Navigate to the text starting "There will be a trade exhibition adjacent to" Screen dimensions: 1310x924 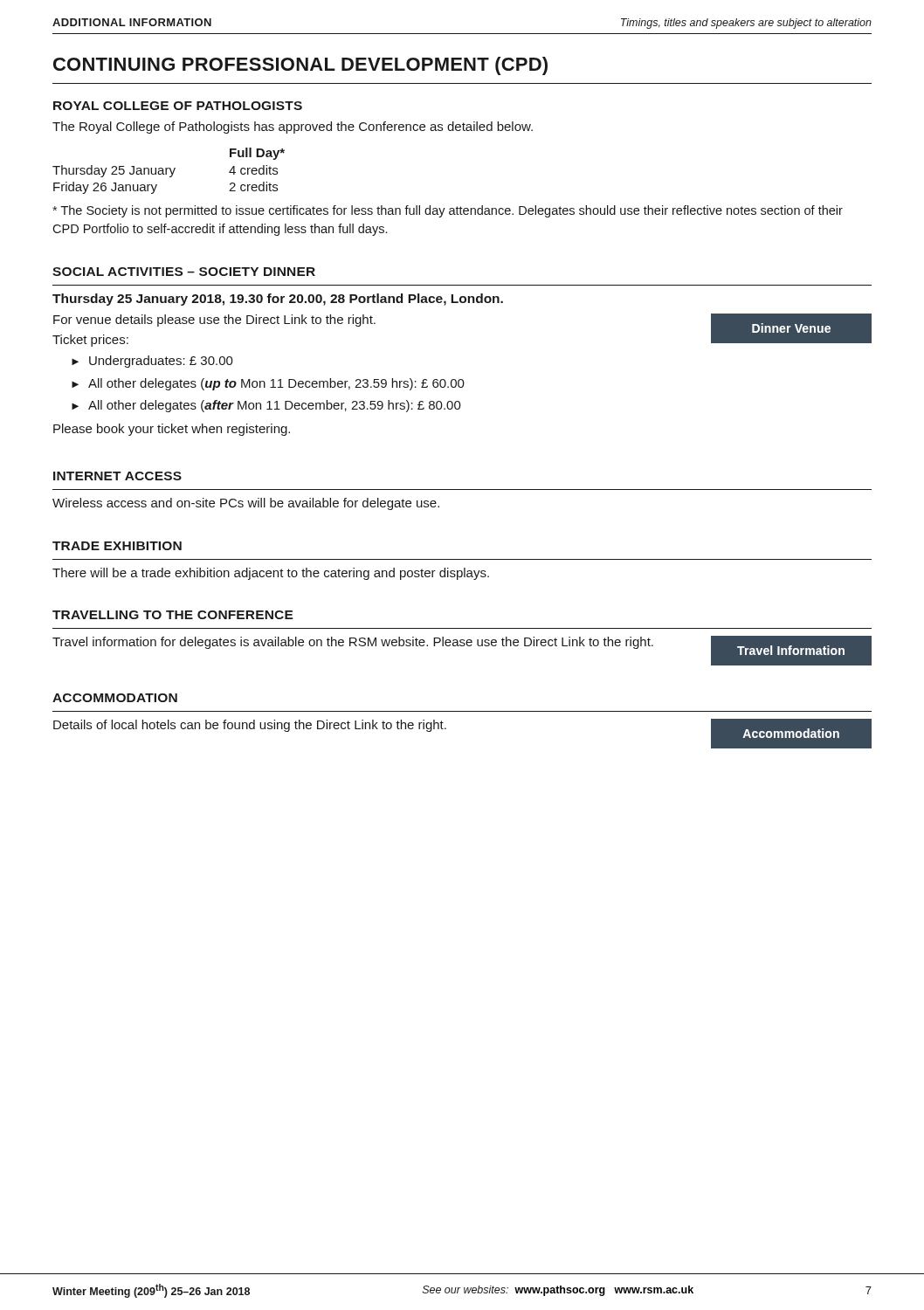[271, 572]
